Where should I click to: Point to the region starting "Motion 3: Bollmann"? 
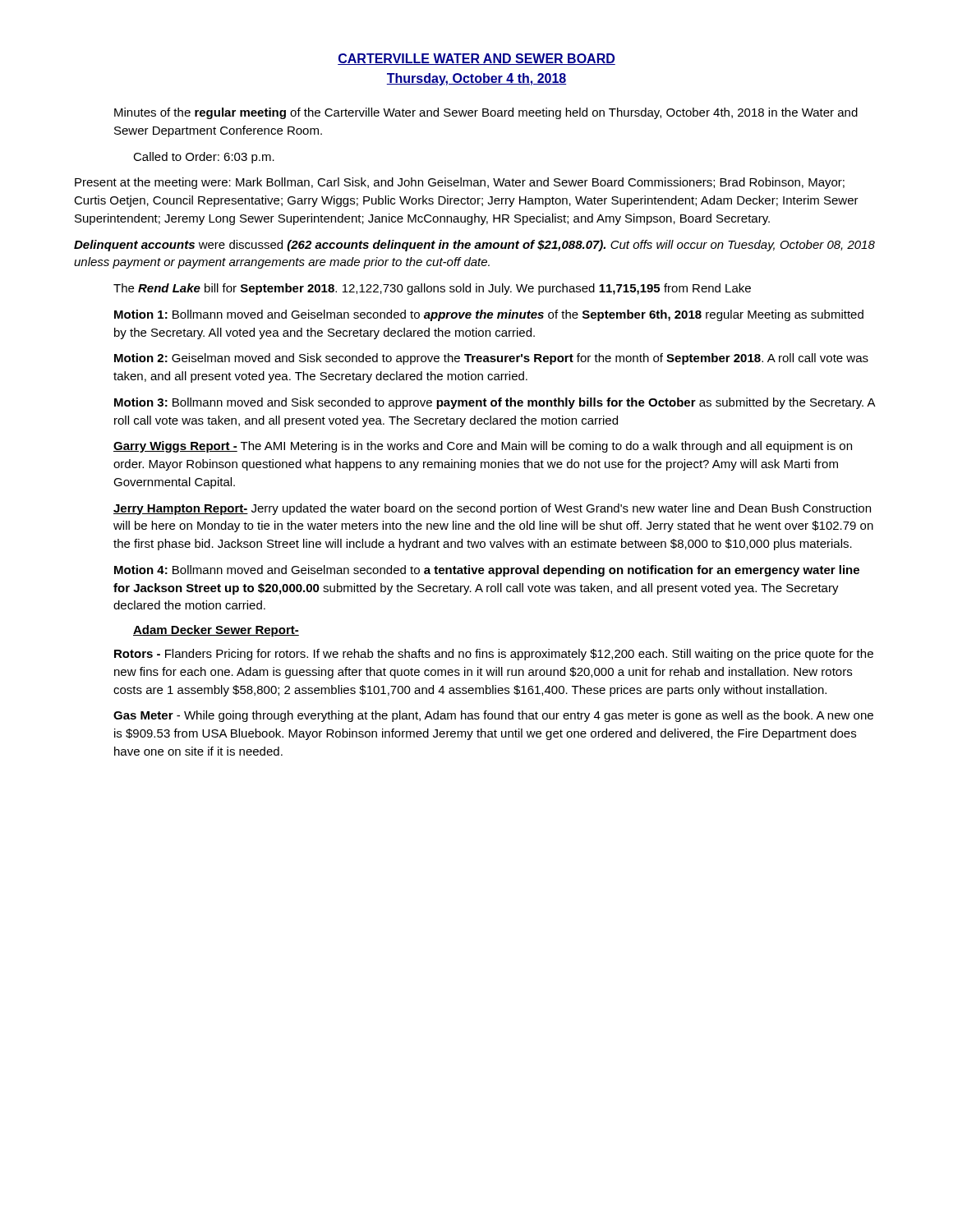click(496, 411)
